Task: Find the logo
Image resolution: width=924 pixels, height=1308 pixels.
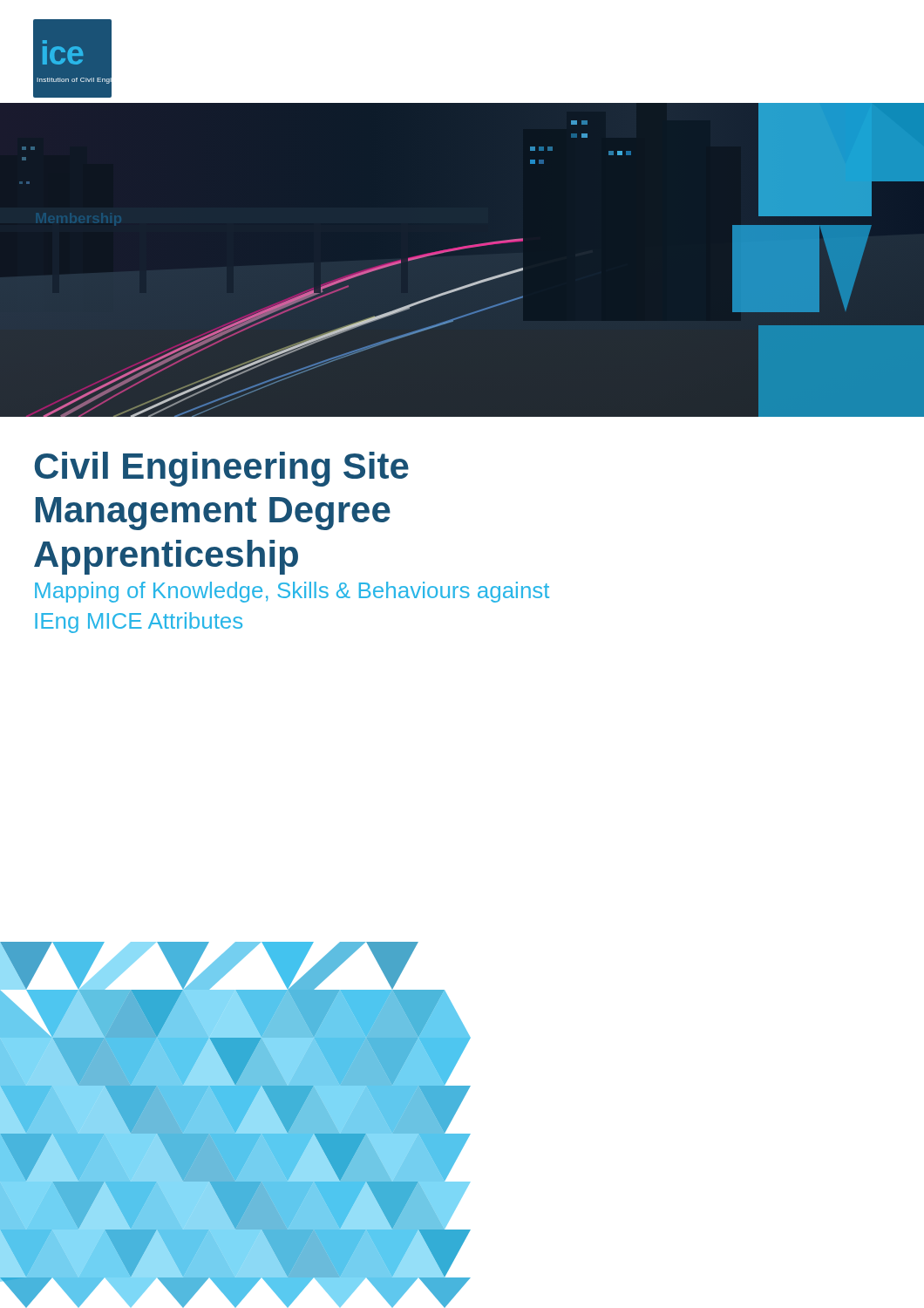Action: (x=81, y=58)
